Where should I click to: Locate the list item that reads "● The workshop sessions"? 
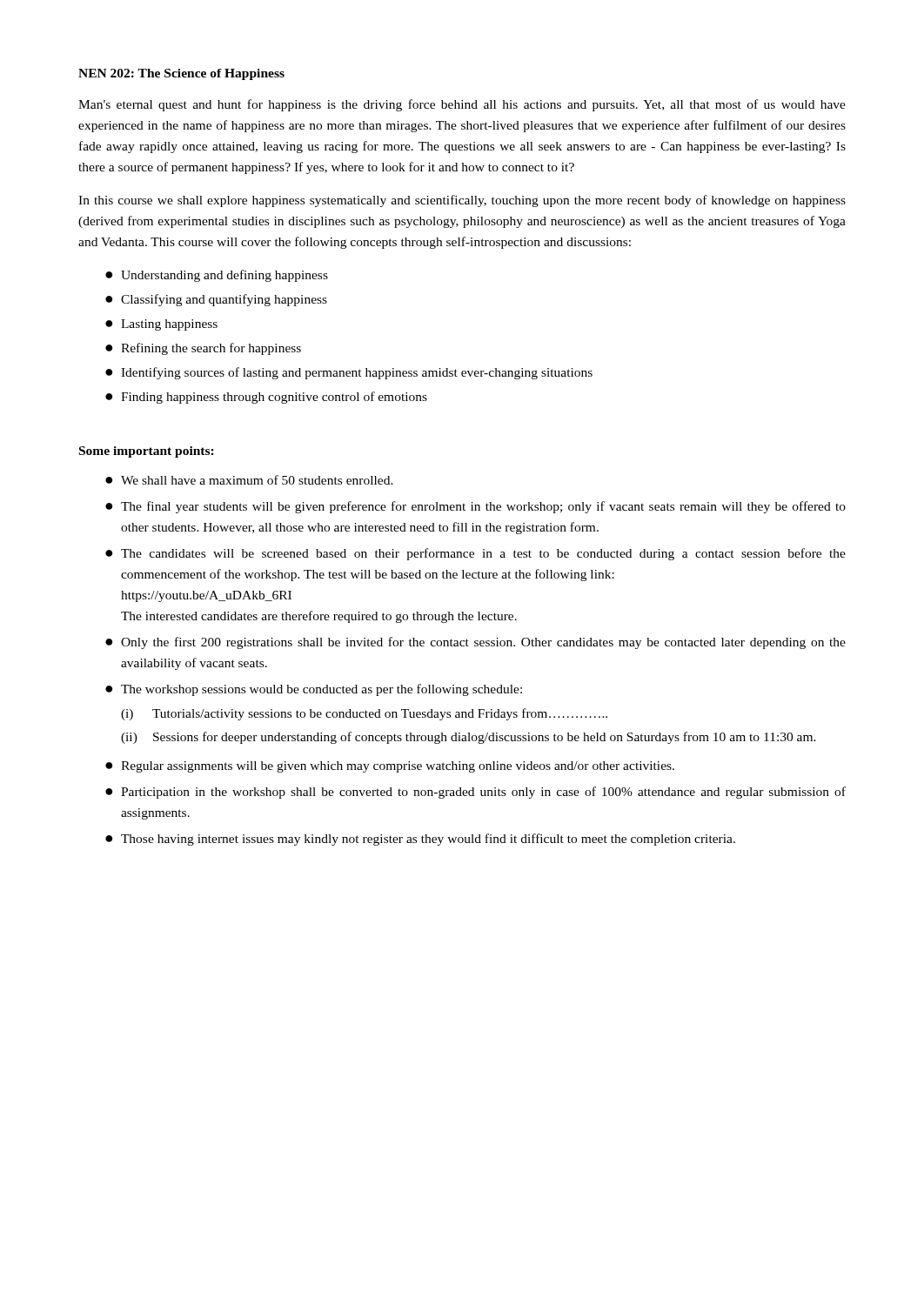coord(460,715)
